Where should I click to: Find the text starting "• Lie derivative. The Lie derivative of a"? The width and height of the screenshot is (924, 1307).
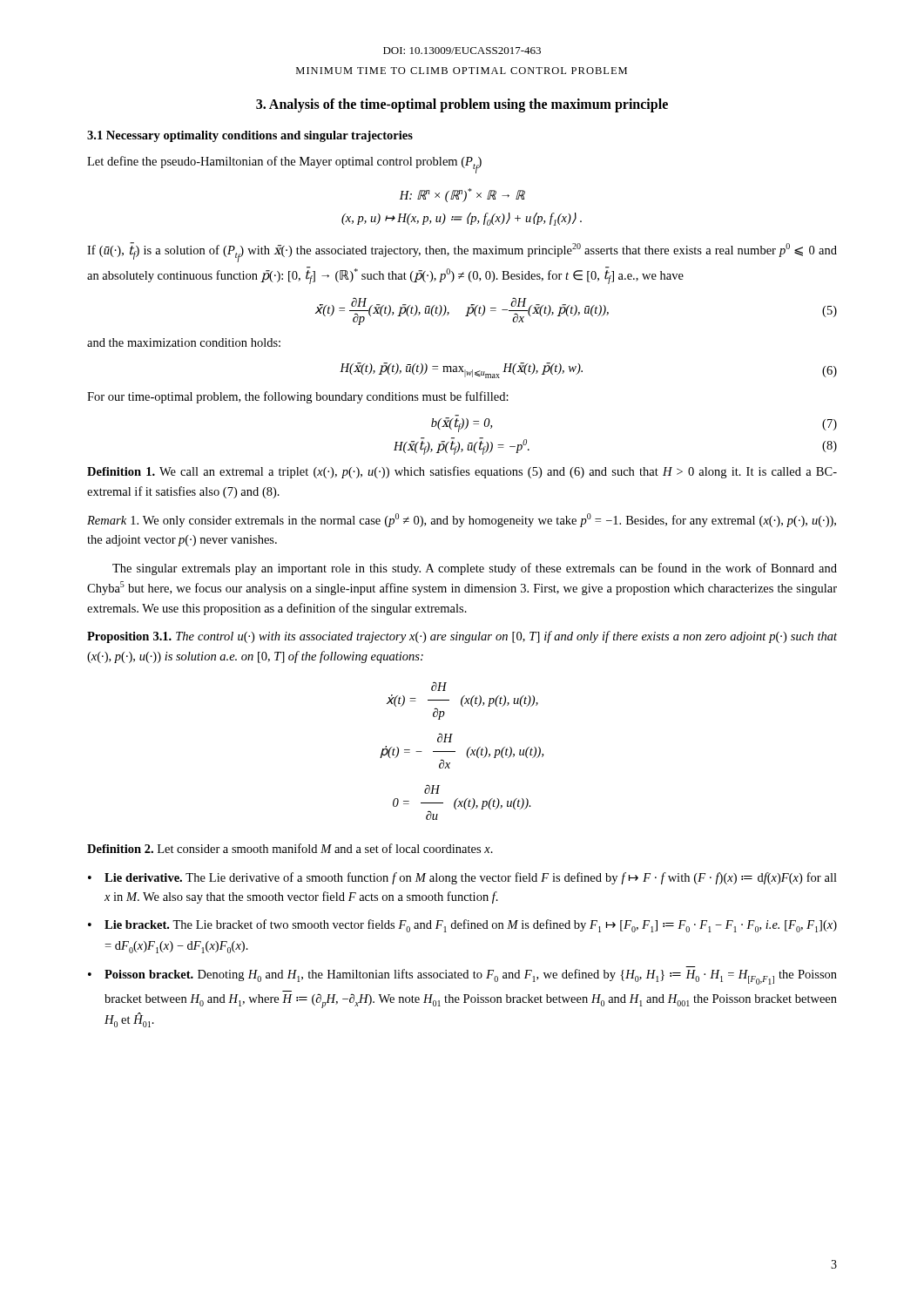462,887
